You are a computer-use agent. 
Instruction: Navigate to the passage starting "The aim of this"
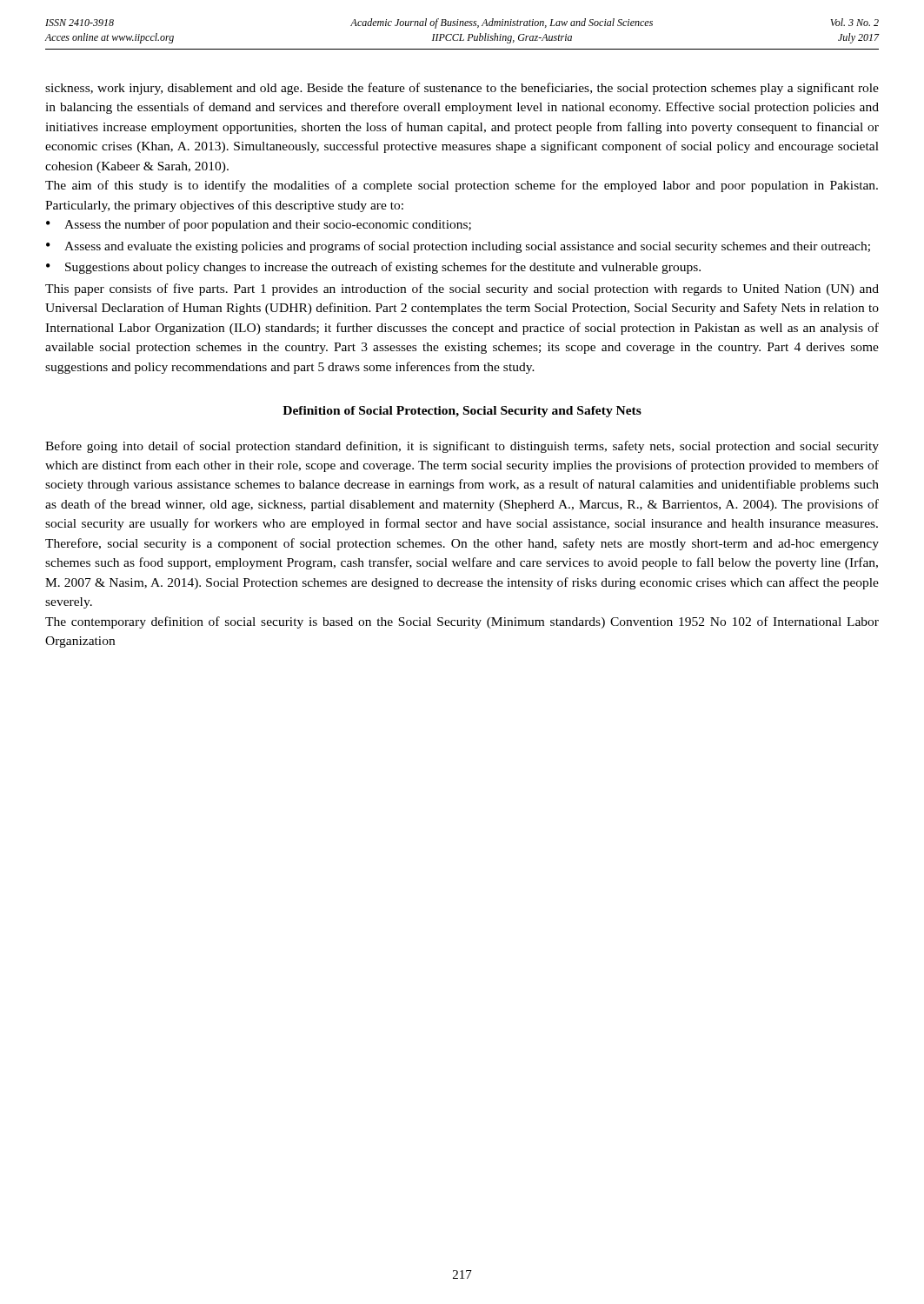click(462, 195)
